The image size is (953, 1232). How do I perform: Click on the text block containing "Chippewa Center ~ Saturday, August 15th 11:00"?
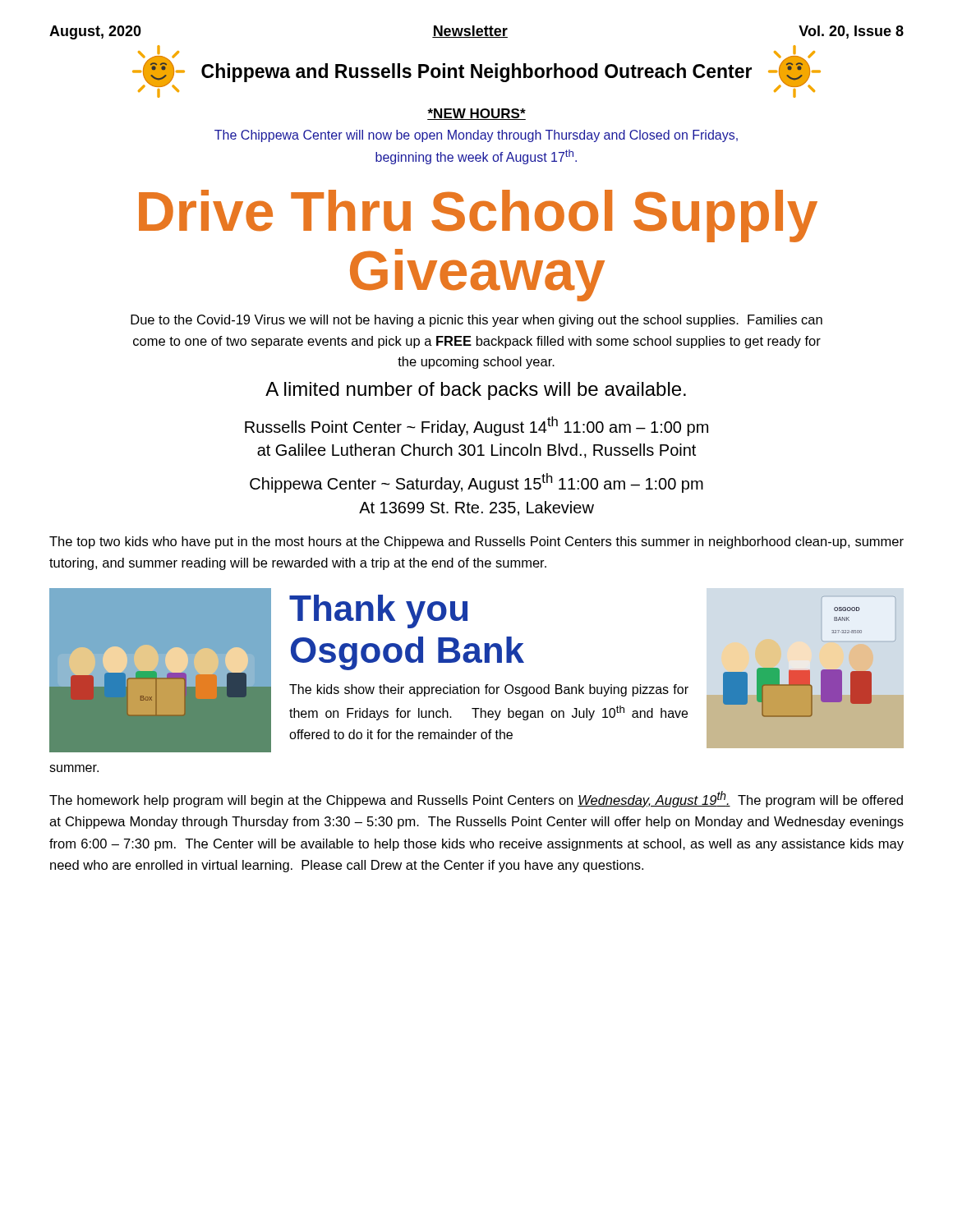[x=476, y=495]
